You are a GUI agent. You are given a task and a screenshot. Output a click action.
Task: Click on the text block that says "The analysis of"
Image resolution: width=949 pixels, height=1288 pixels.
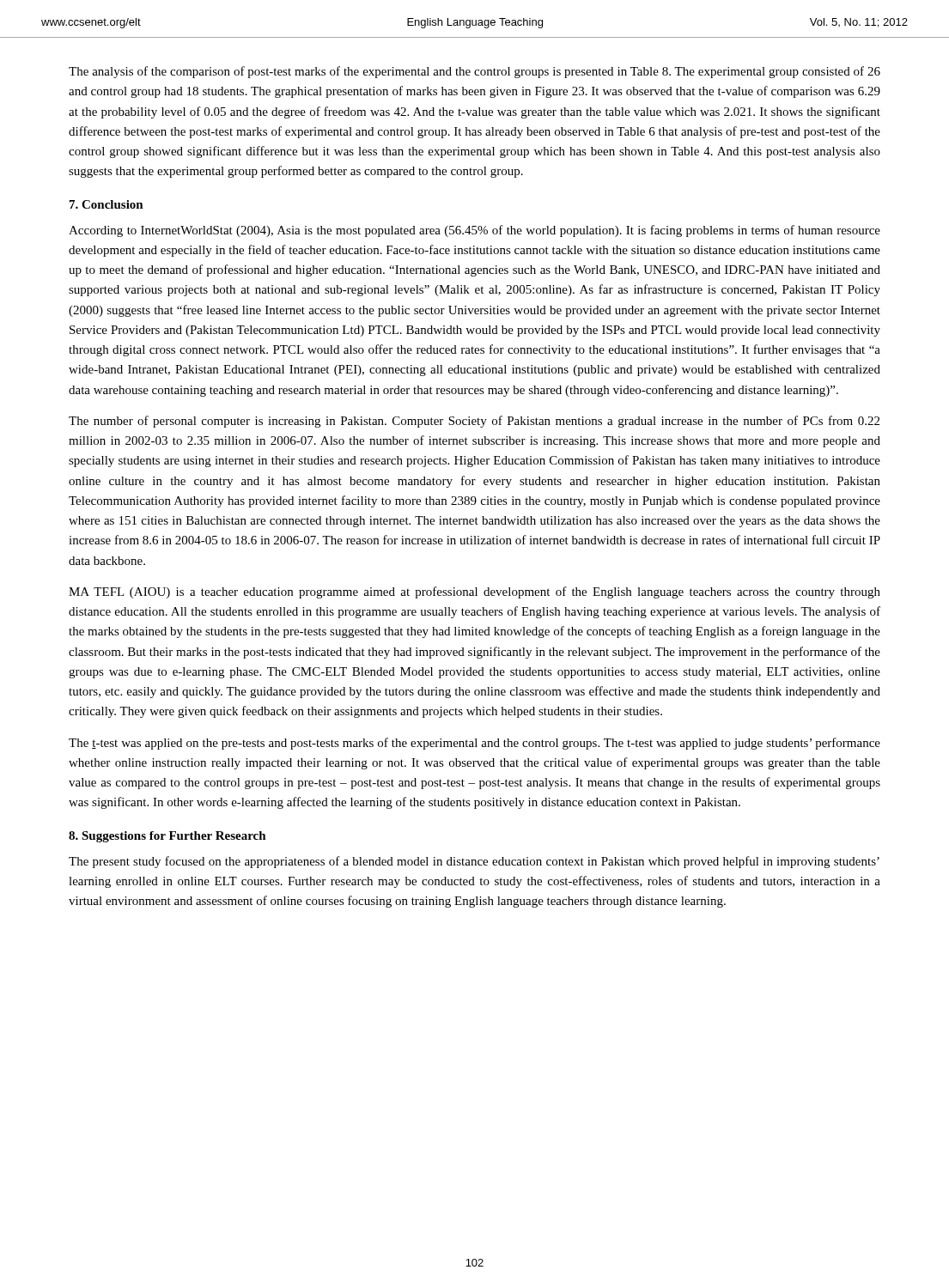(x=474, y=122)
